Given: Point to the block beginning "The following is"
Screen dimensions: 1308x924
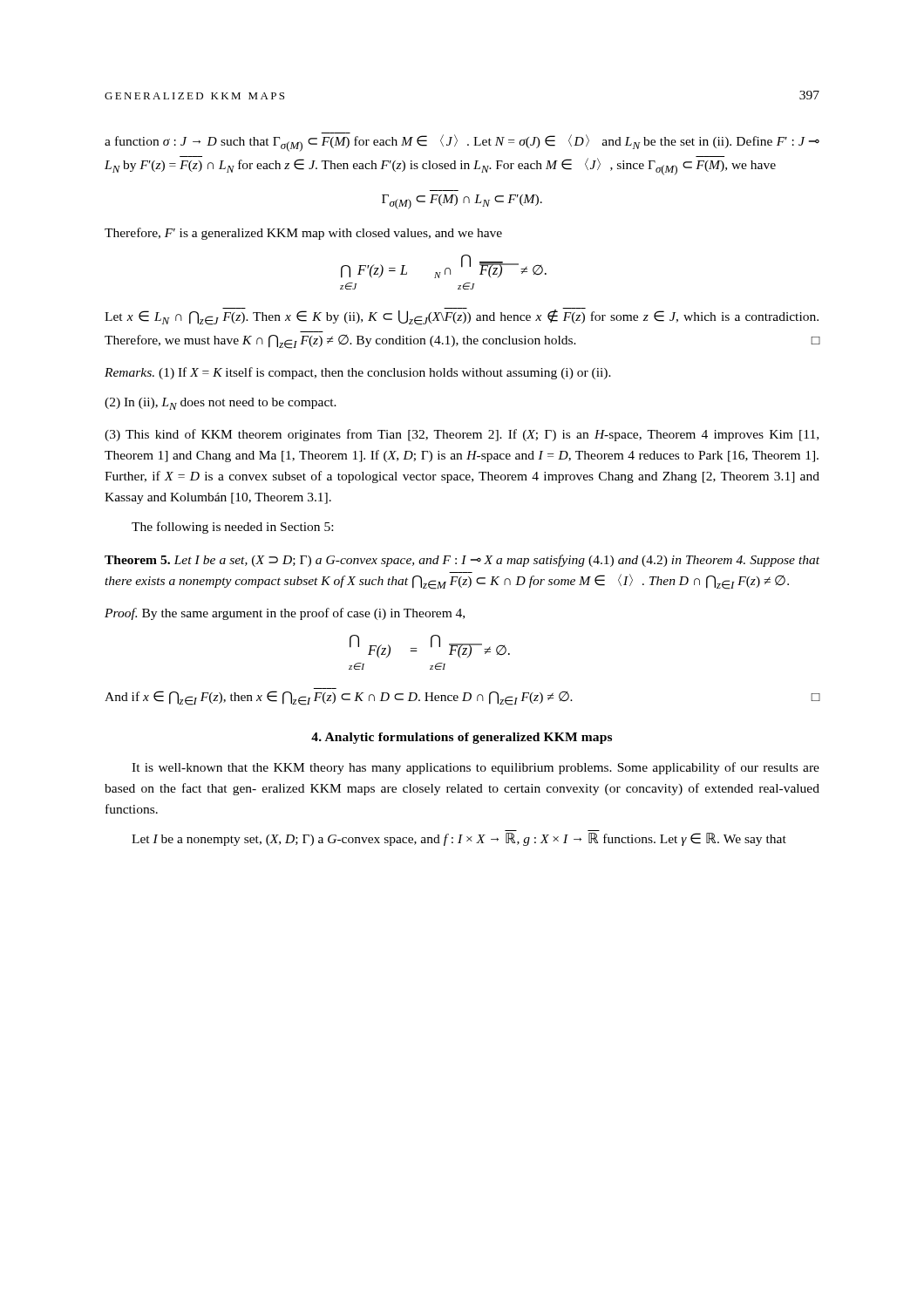Looking at the screenshot, I should (232, 528).
